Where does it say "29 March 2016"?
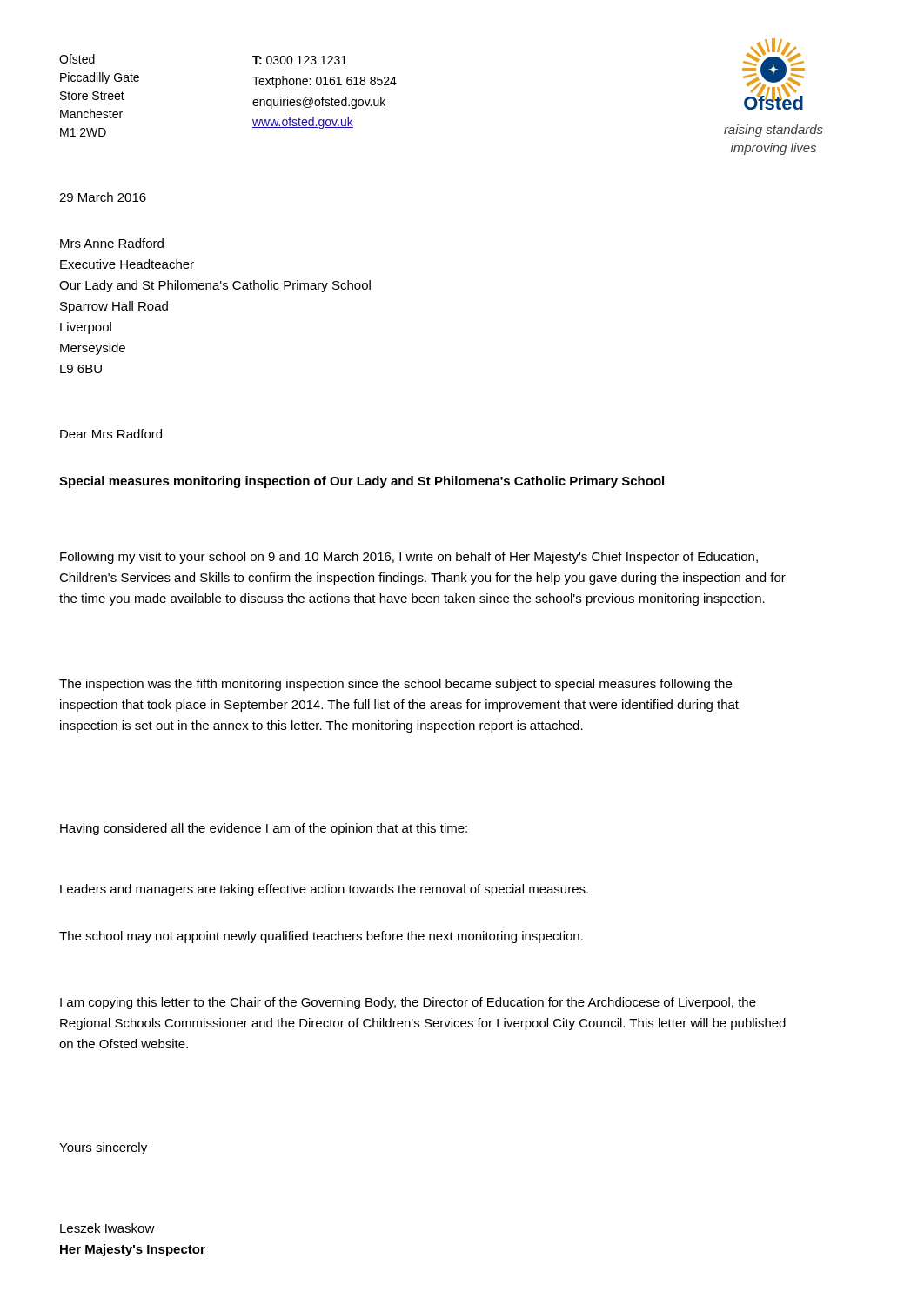The height and width of the screenshot is (1305, 924). 103,197
